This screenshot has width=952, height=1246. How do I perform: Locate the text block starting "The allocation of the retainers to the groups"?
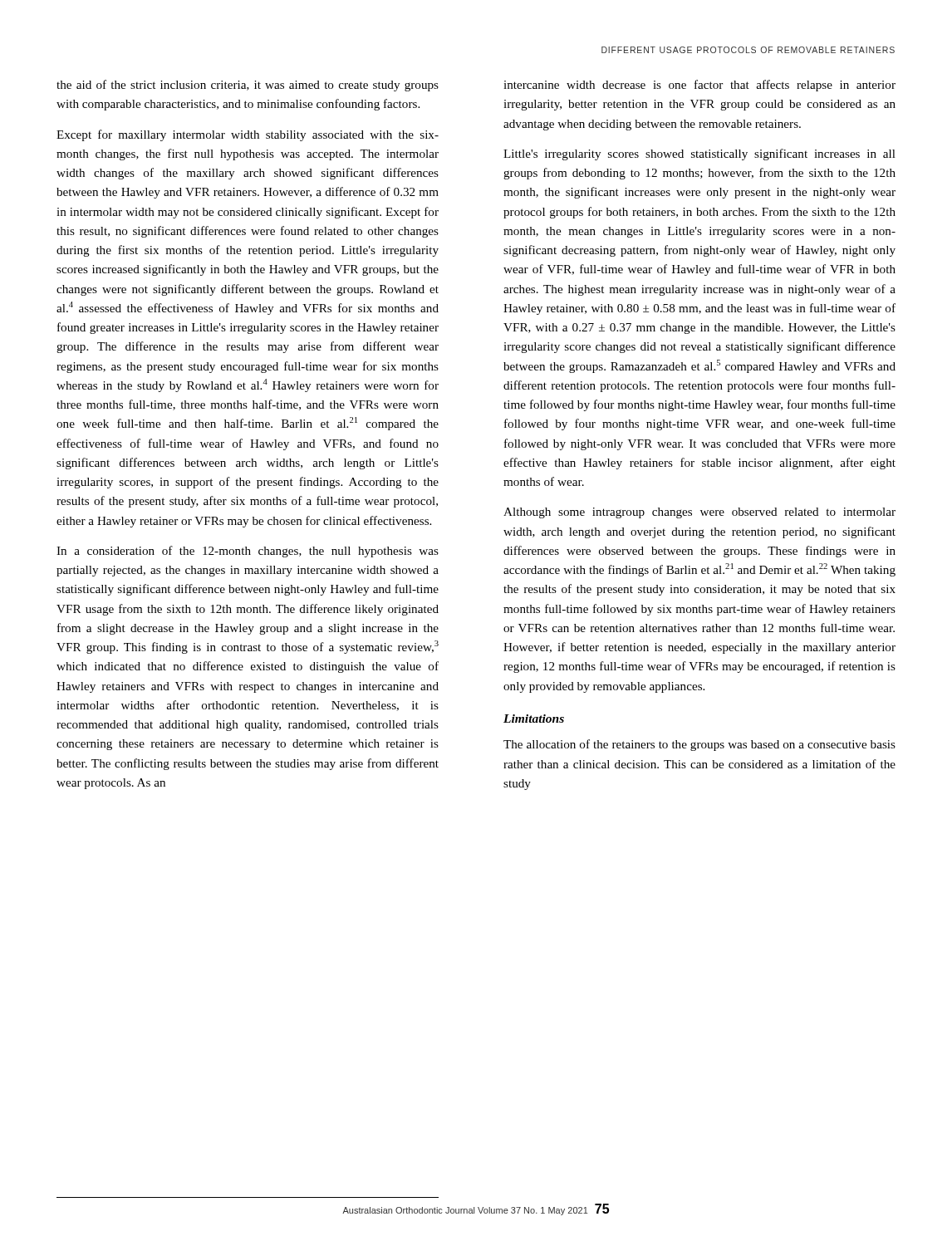coord(699,764)
